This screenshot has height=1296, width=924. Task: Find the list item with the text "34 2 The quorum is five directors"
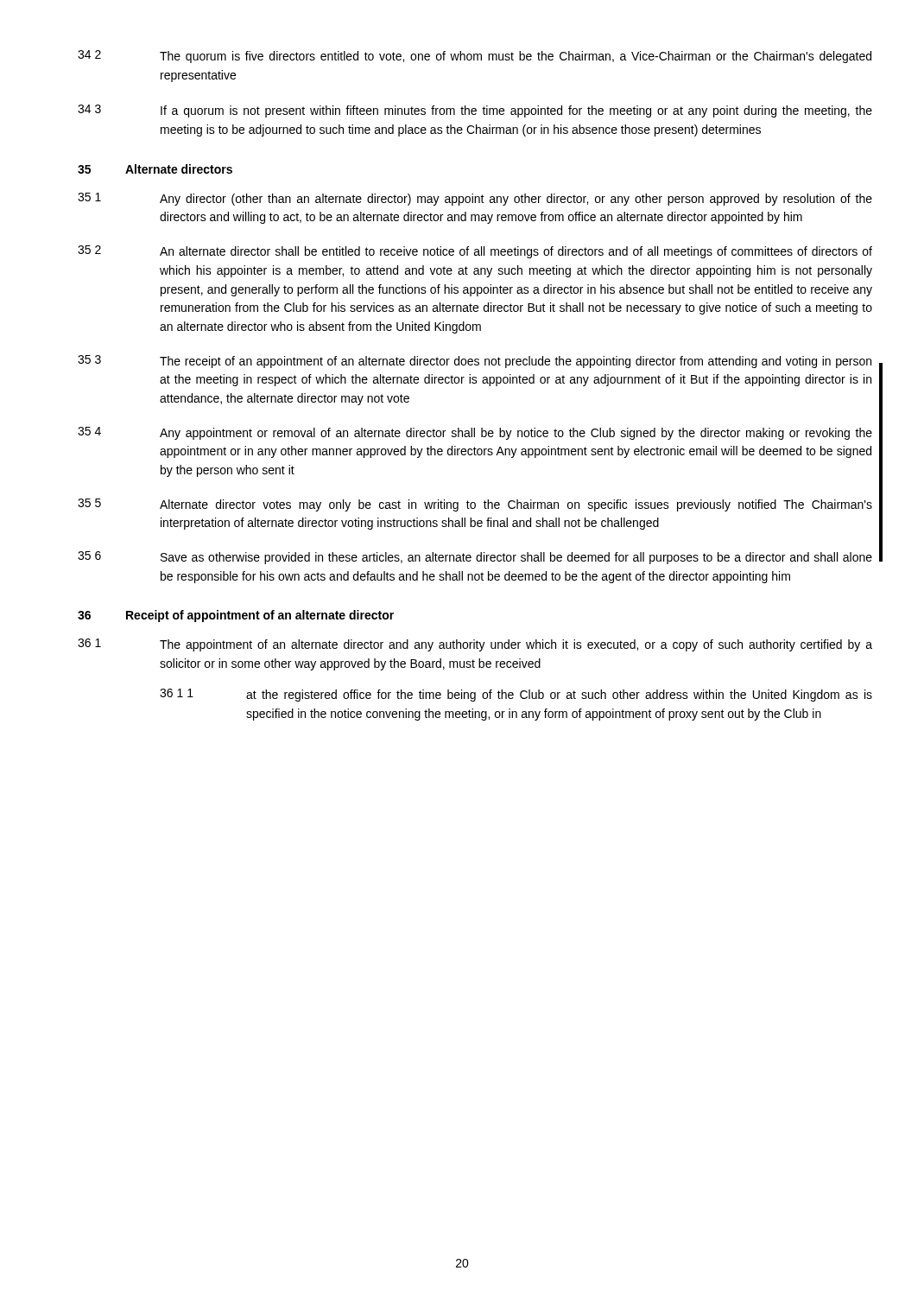click(475, 66)
